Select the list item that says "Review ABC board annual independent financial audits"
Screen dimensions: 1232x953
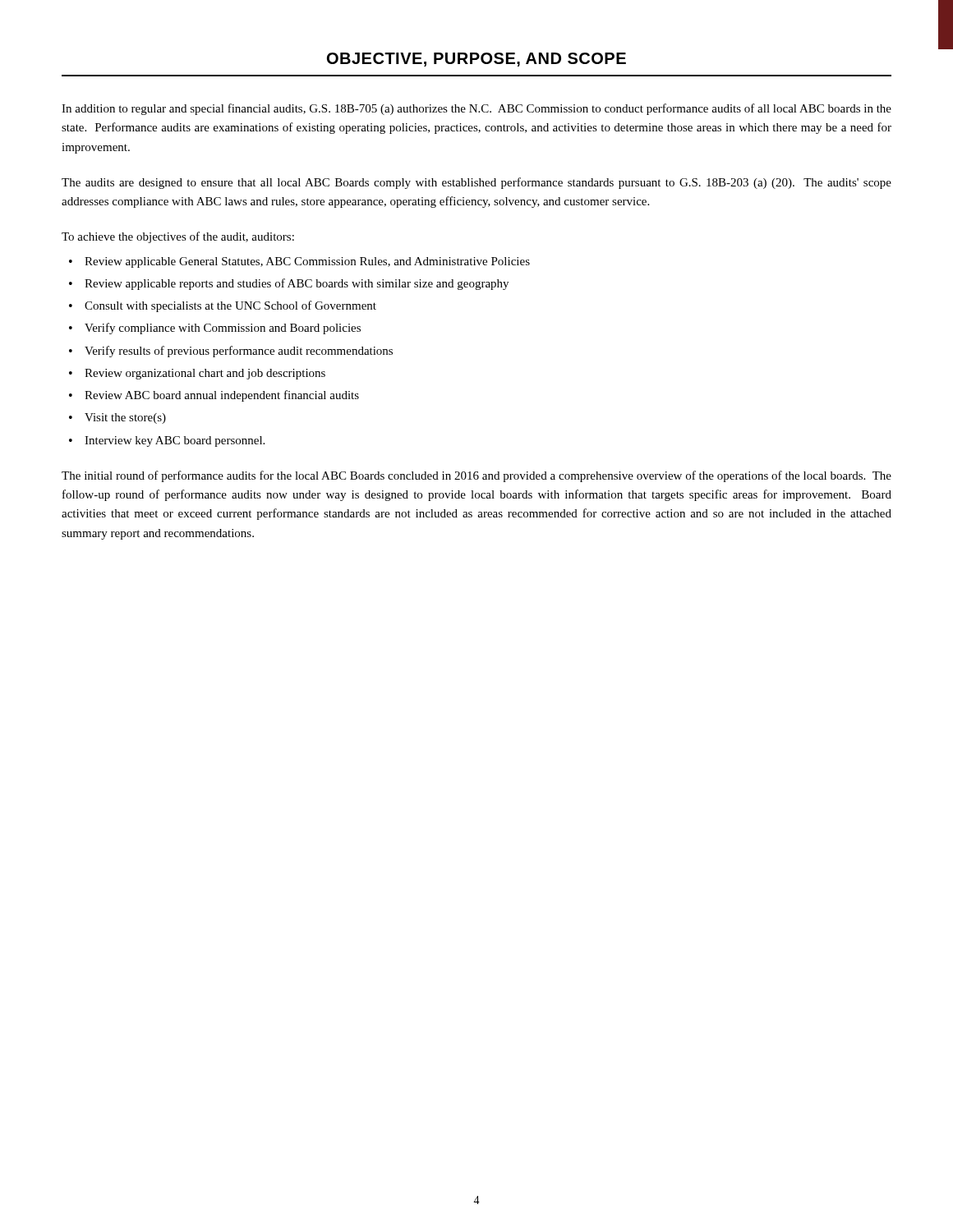pos(222,395)
